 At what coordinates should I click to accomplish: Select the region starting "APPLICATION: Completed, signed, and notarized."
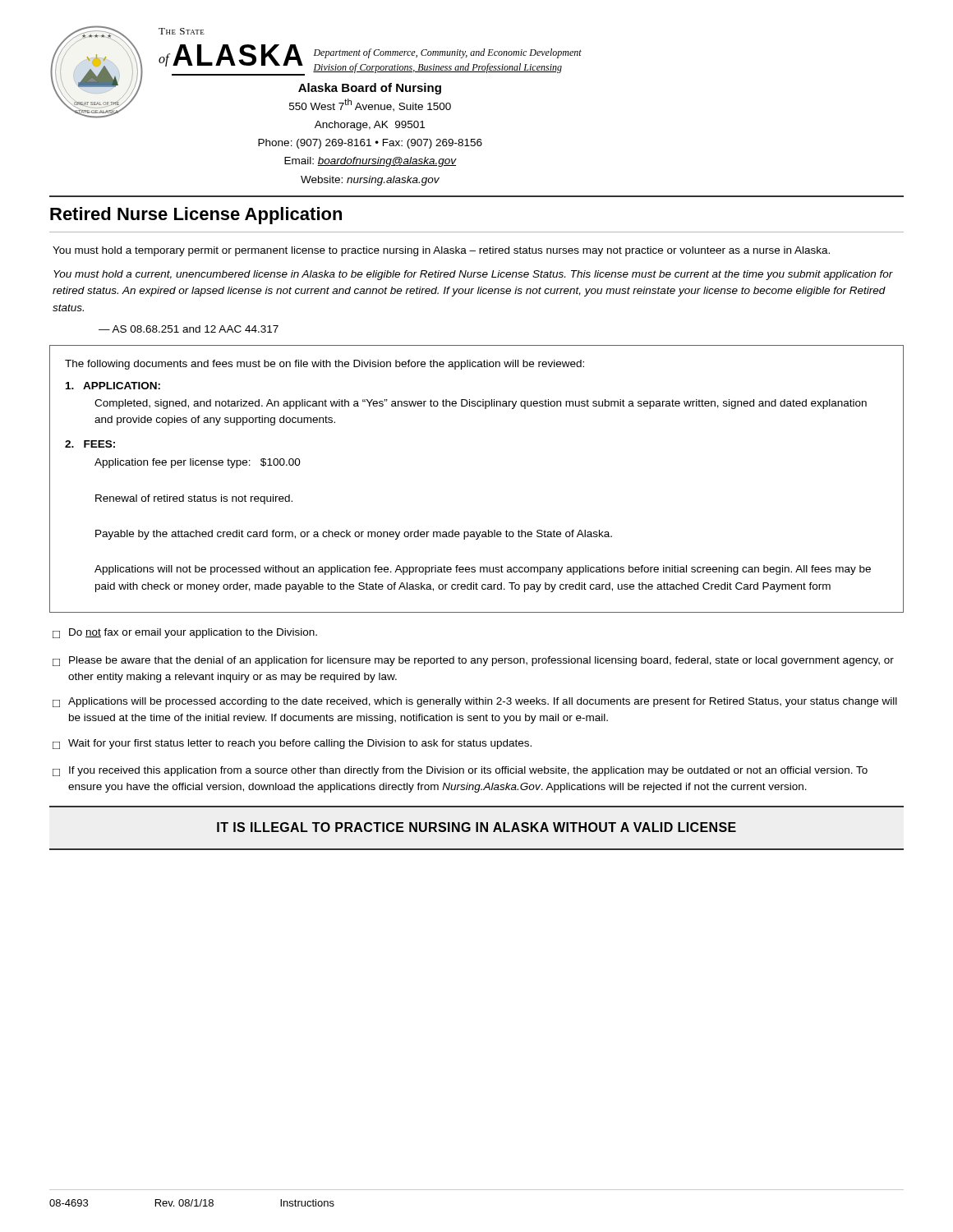tap(476, 404)
